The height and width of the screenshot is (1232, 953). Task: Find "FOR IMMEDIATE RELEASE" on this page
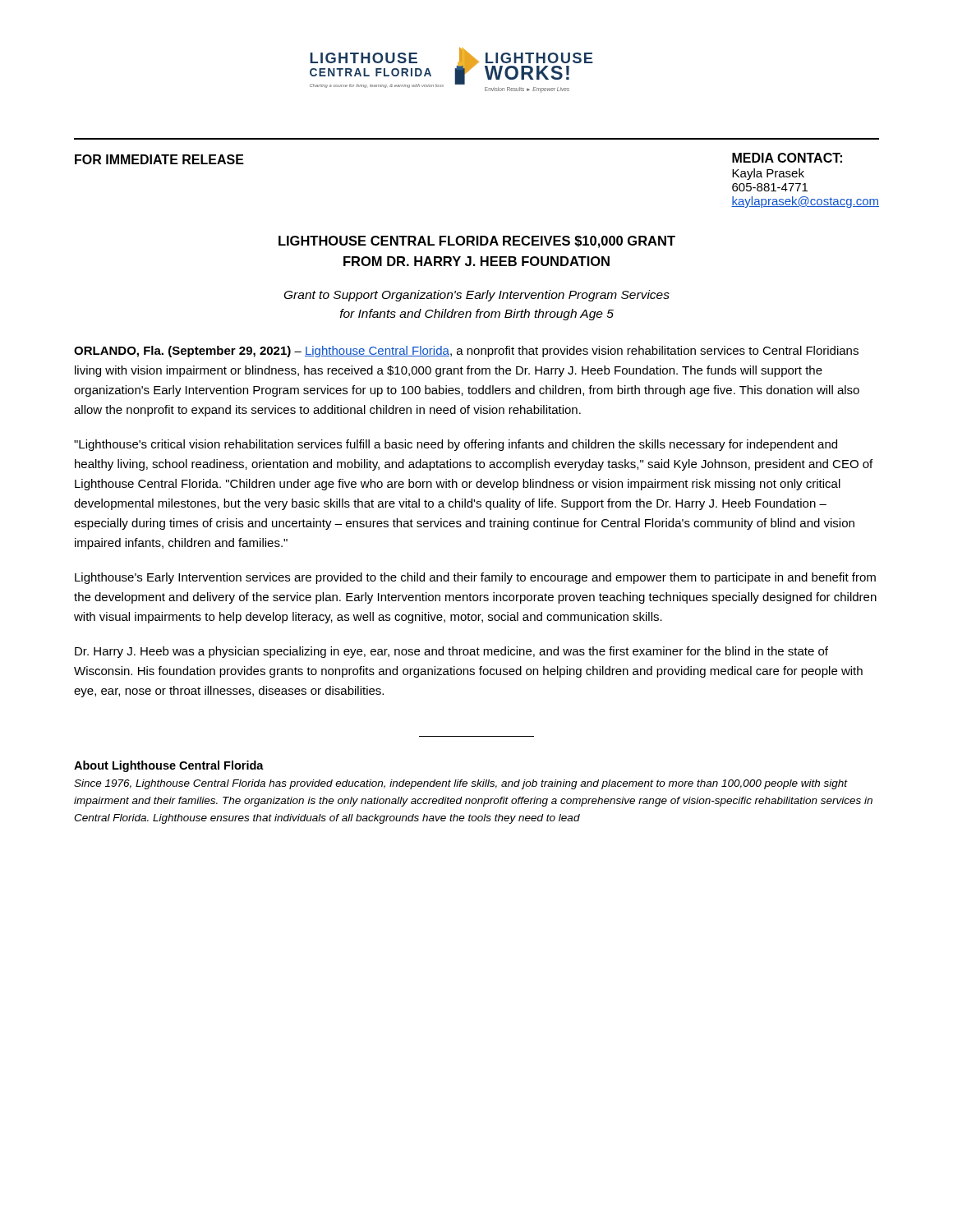coord(159,160)
